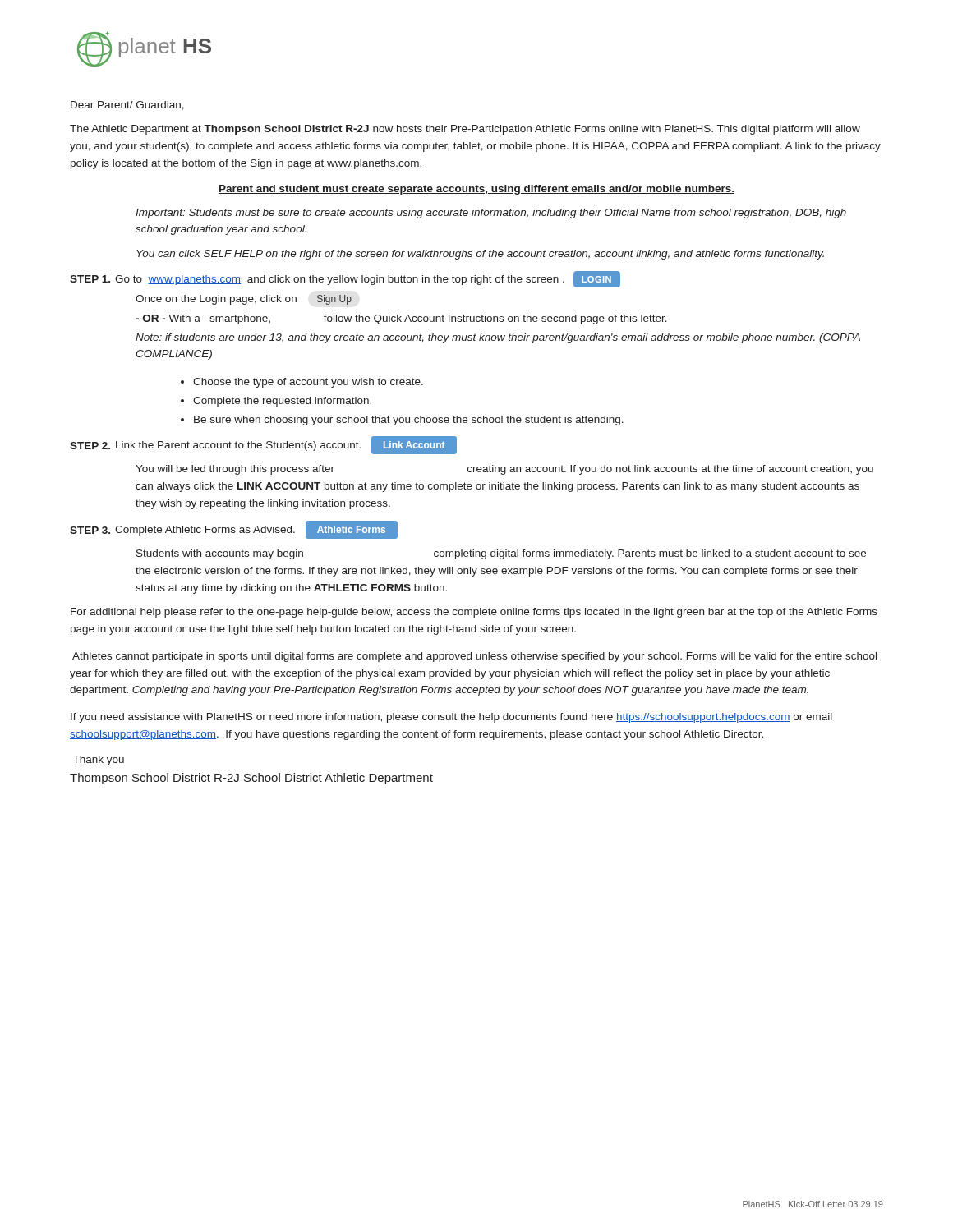Image resolution: width=953 pixels, height=1232 pixels.
Task: Find the block on this page that starts "Be sure when choosing your school that you"
Action: point(409,419)
